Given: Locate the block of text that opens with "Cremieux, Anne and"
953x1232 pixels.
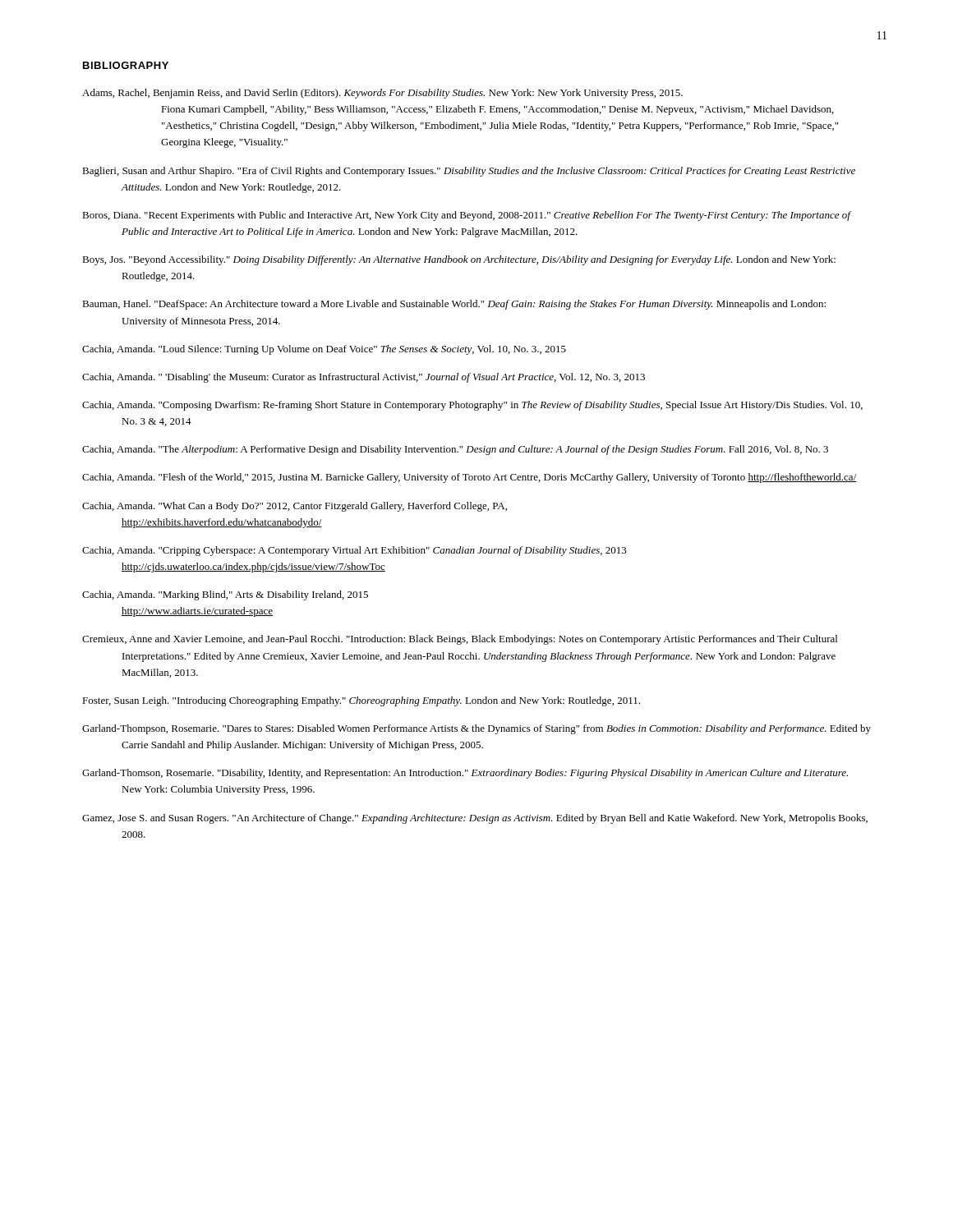Looking at the screenshot, I should coord(460,655).
